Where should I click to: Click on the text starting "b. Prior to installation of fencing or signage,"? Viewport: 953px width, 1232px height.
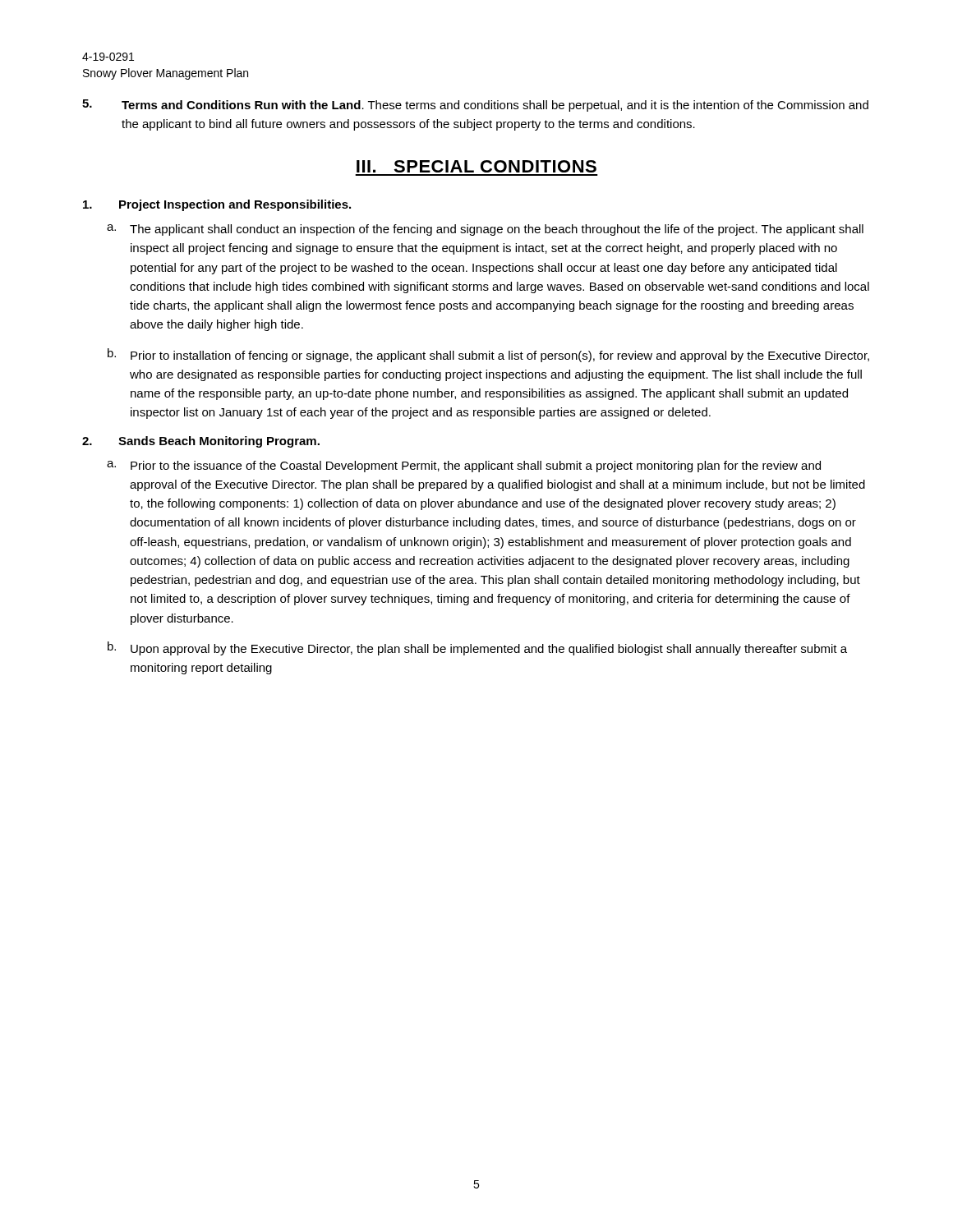pos(489,384)
